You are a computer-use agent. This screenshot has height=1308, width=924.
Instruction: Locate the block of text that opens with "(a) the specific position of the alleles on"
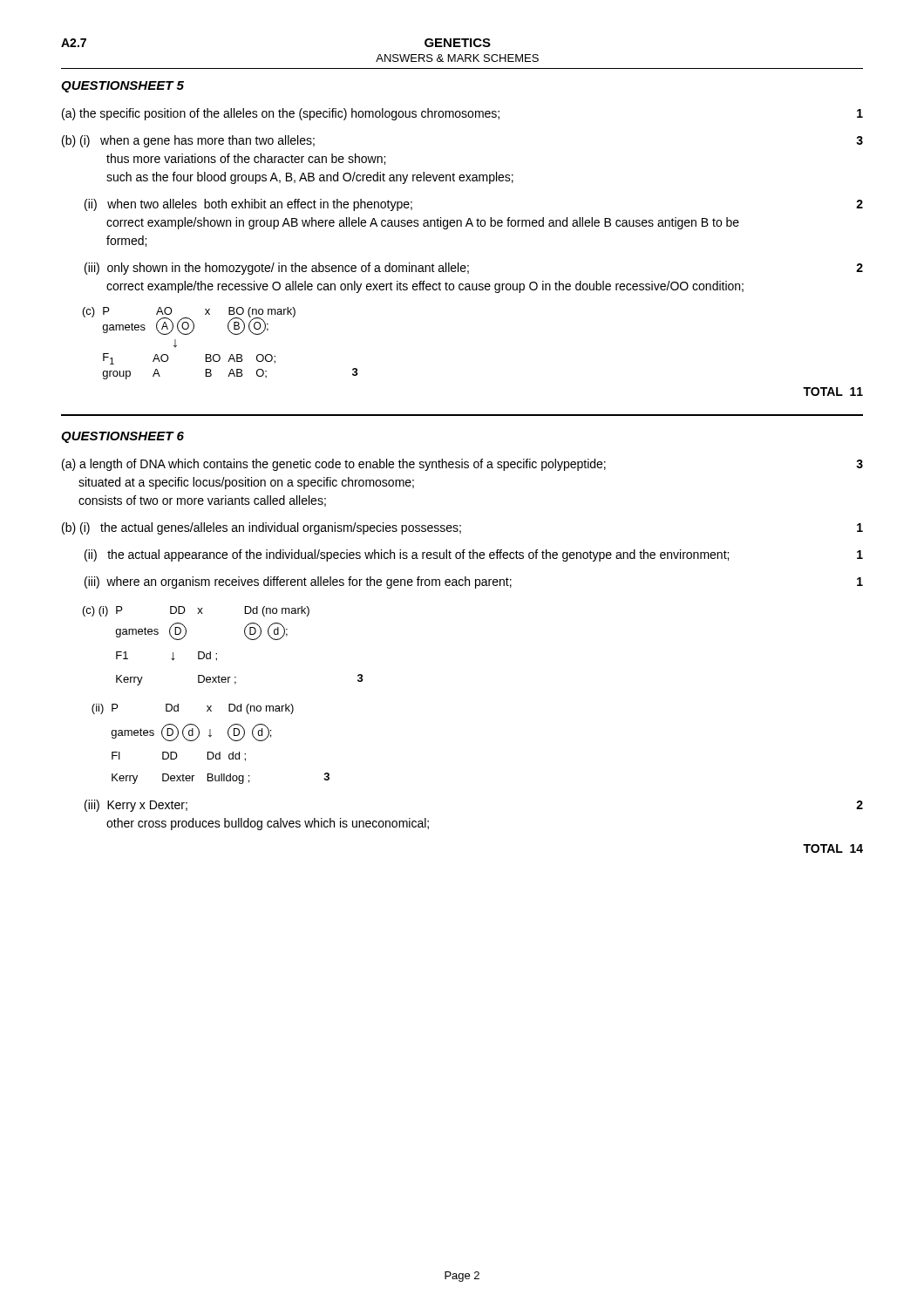462,114
